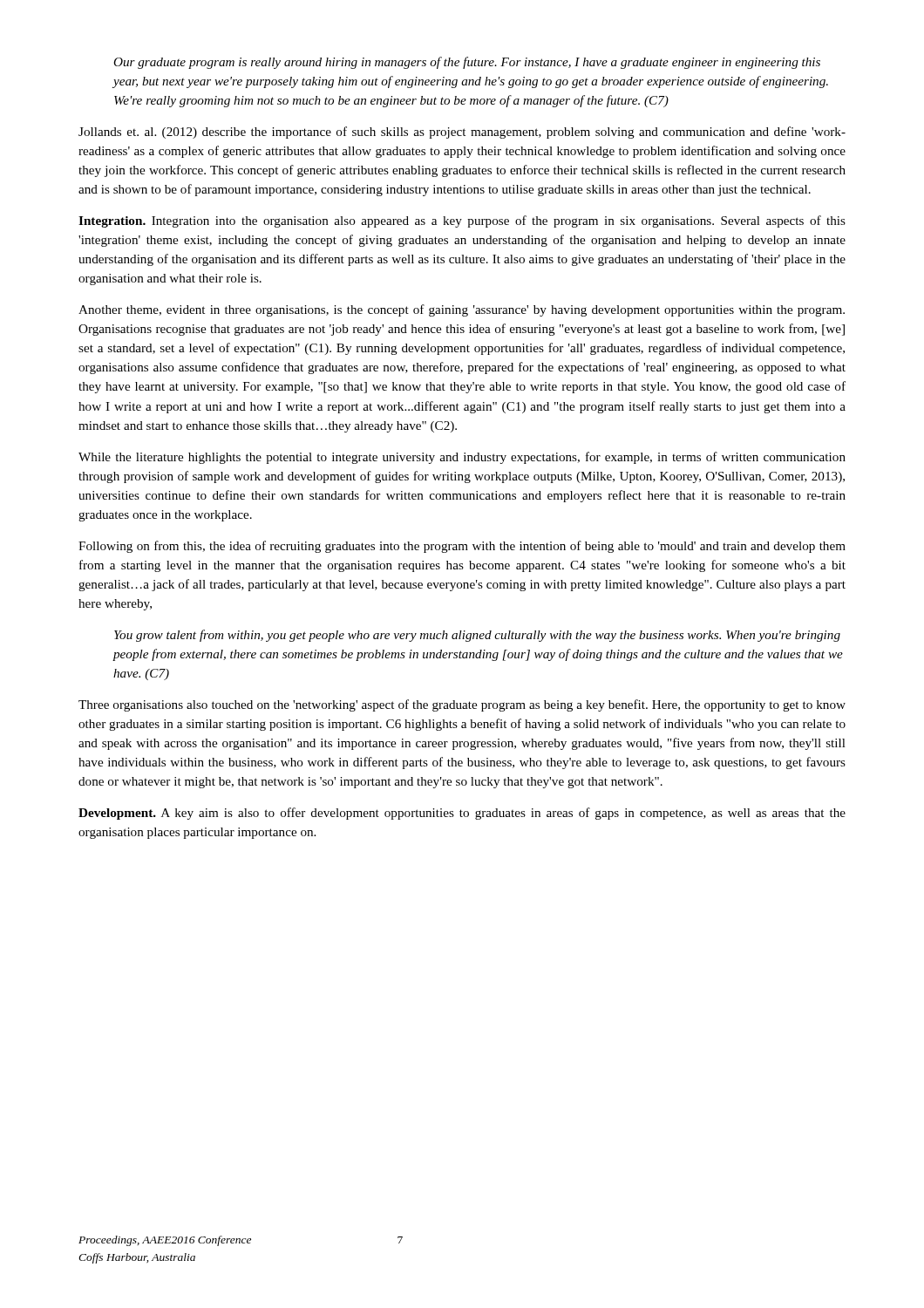Locate the text block that says "Following on from this, the idea"
This screenshot has height=1308, width=924.
[x=462, y=574]
